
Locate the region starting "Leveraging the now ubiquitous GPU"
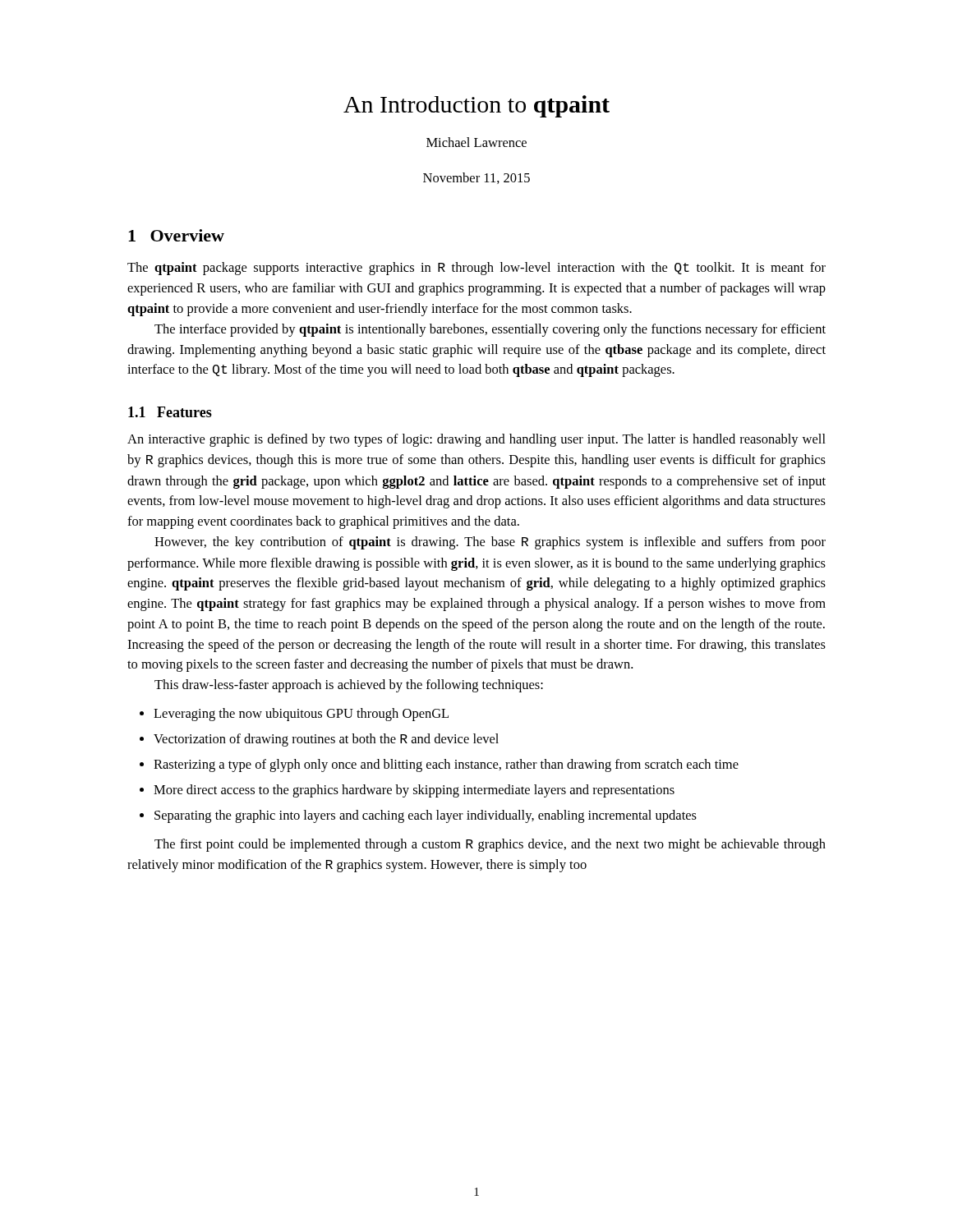tap(301, 715)
